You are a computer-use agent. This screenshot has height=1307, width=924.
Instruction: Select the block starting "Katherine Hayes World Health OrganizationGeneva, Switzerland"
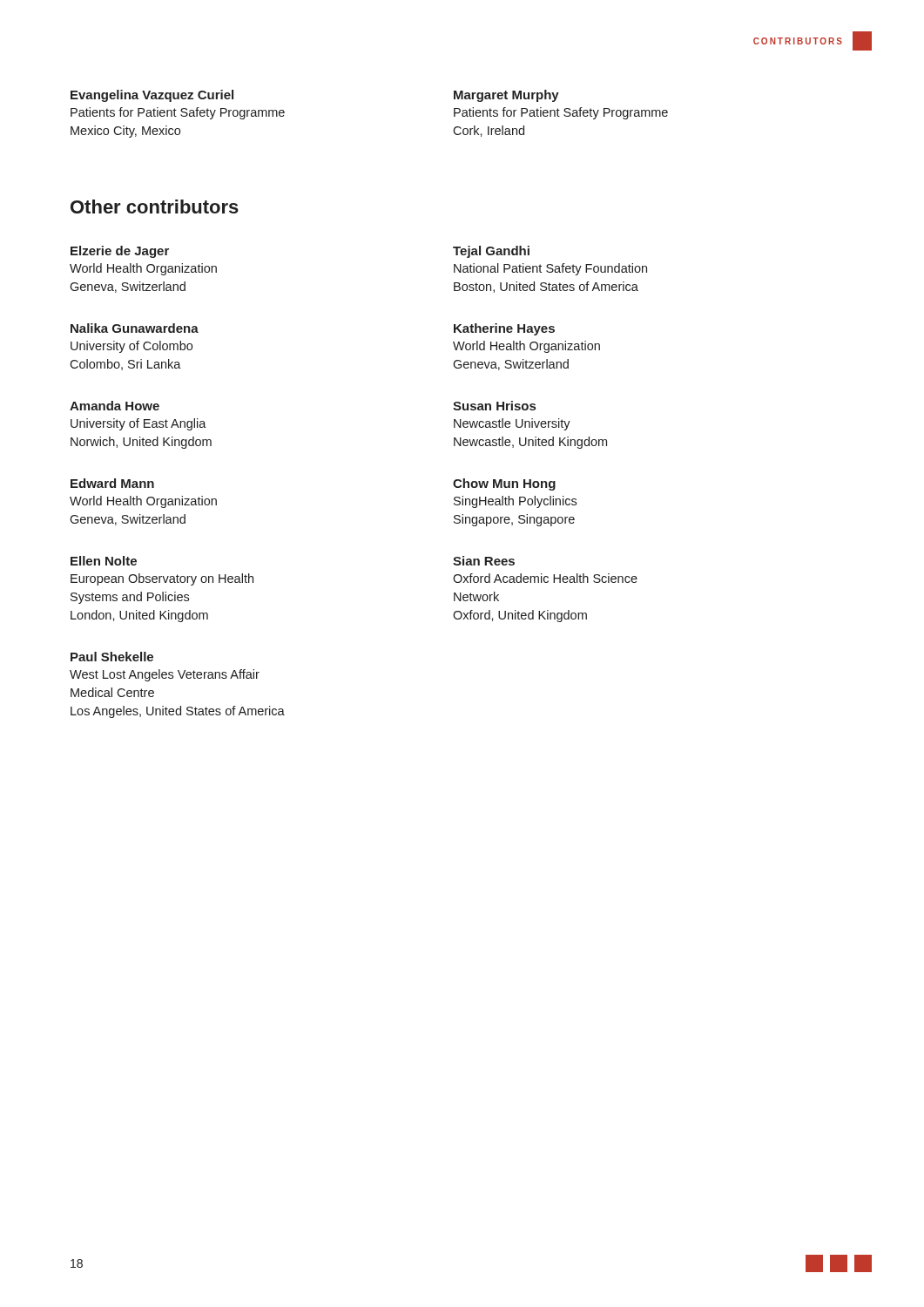pyautogui.click(x=504, y=329)
